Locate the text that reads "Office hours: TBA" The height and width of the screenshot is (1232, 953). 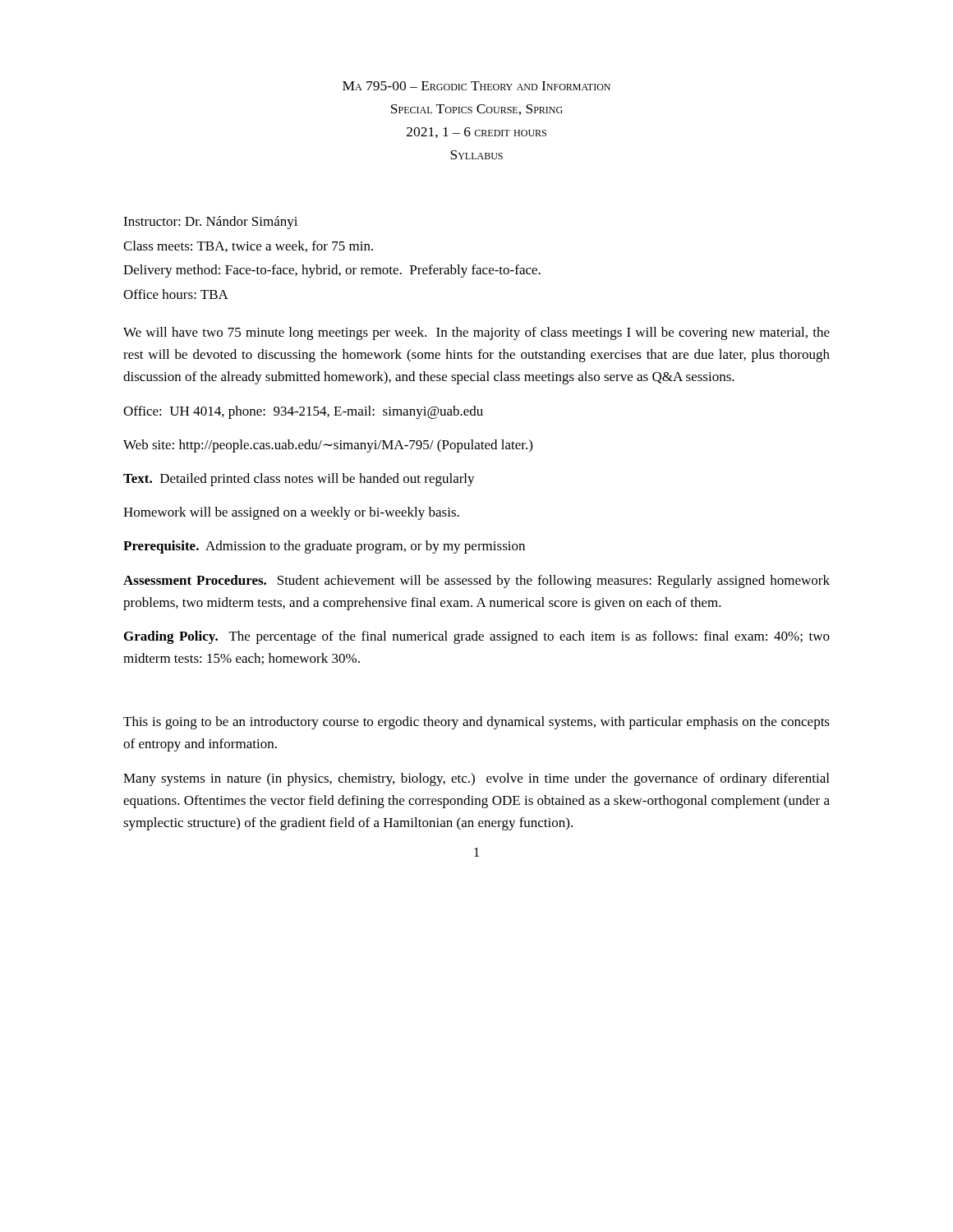click(176, 294)
